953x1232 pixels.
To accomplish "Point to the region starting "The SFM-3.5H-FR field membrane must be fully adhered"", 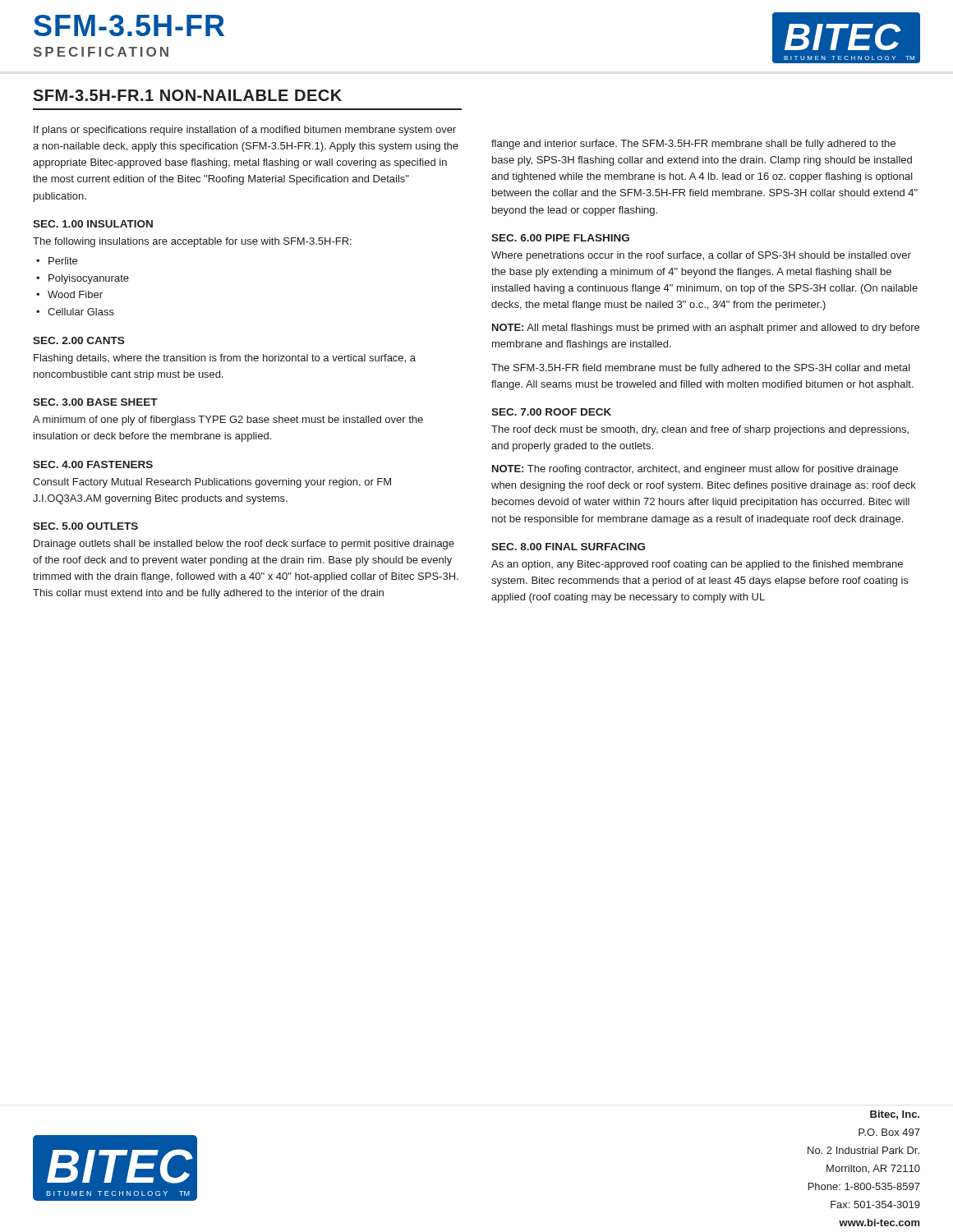I will [706, 376].
